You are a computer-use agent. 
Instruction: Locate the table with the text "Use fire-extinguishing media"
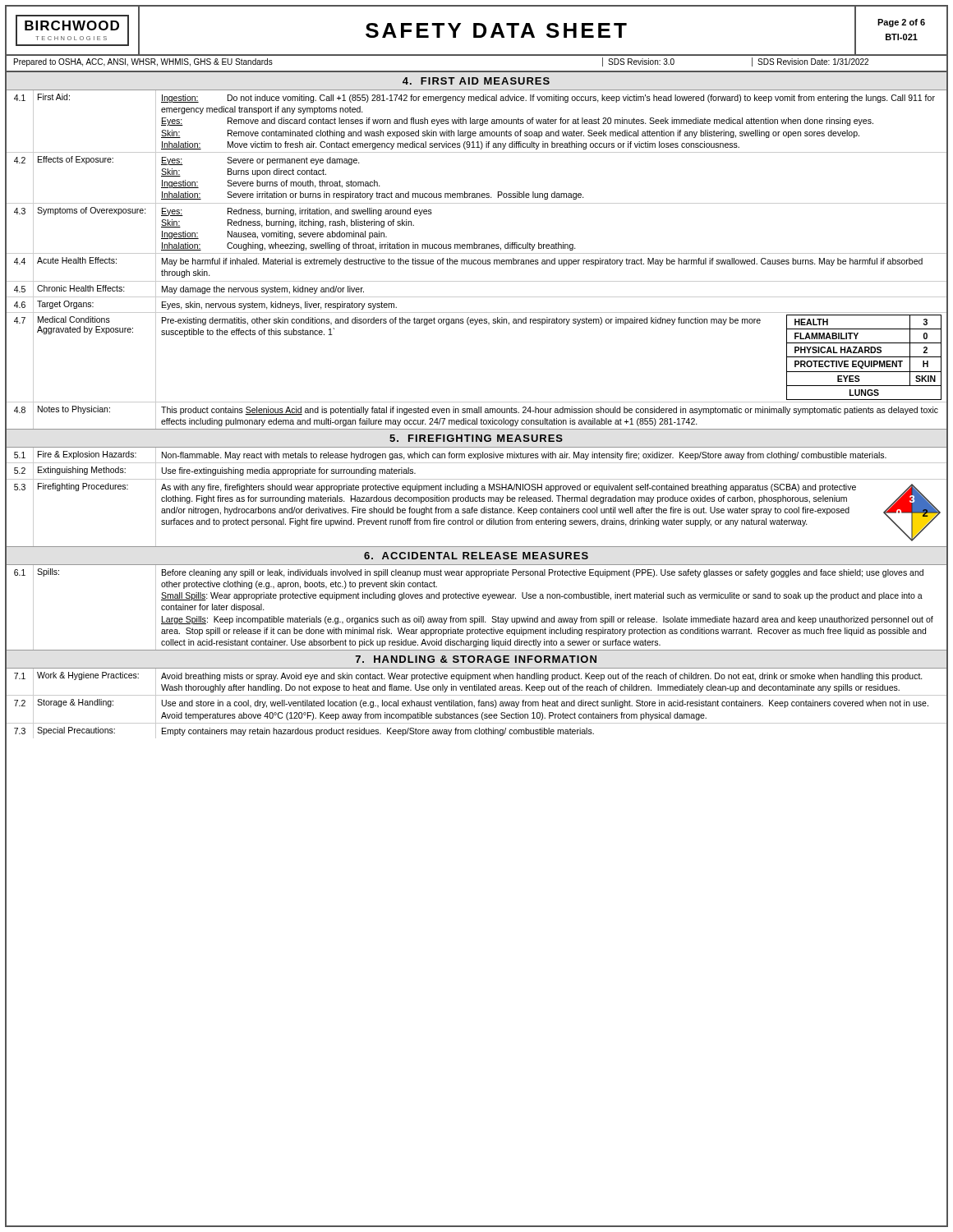[x=476, y=497]
